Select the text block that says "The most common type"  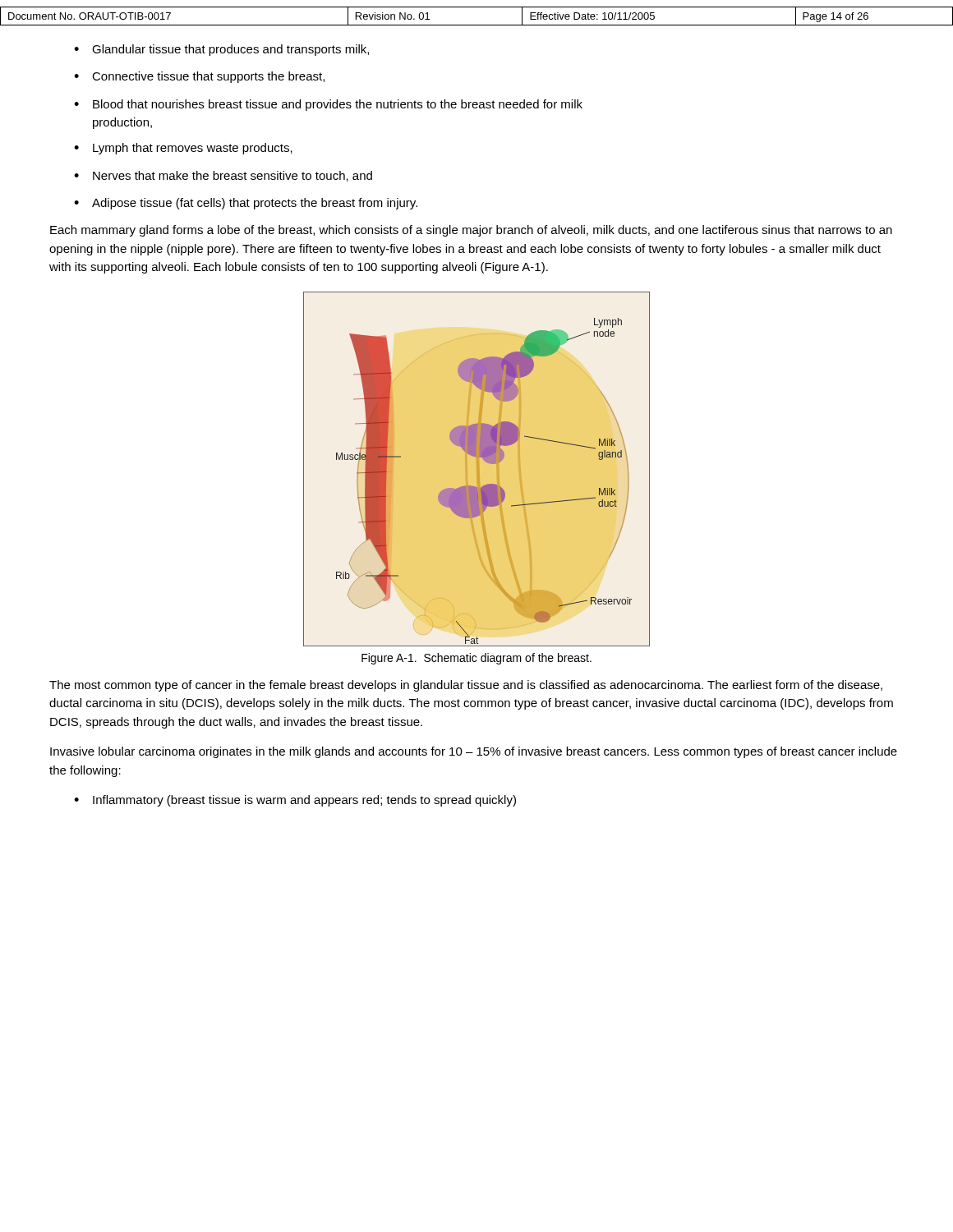tap(471, 703)
